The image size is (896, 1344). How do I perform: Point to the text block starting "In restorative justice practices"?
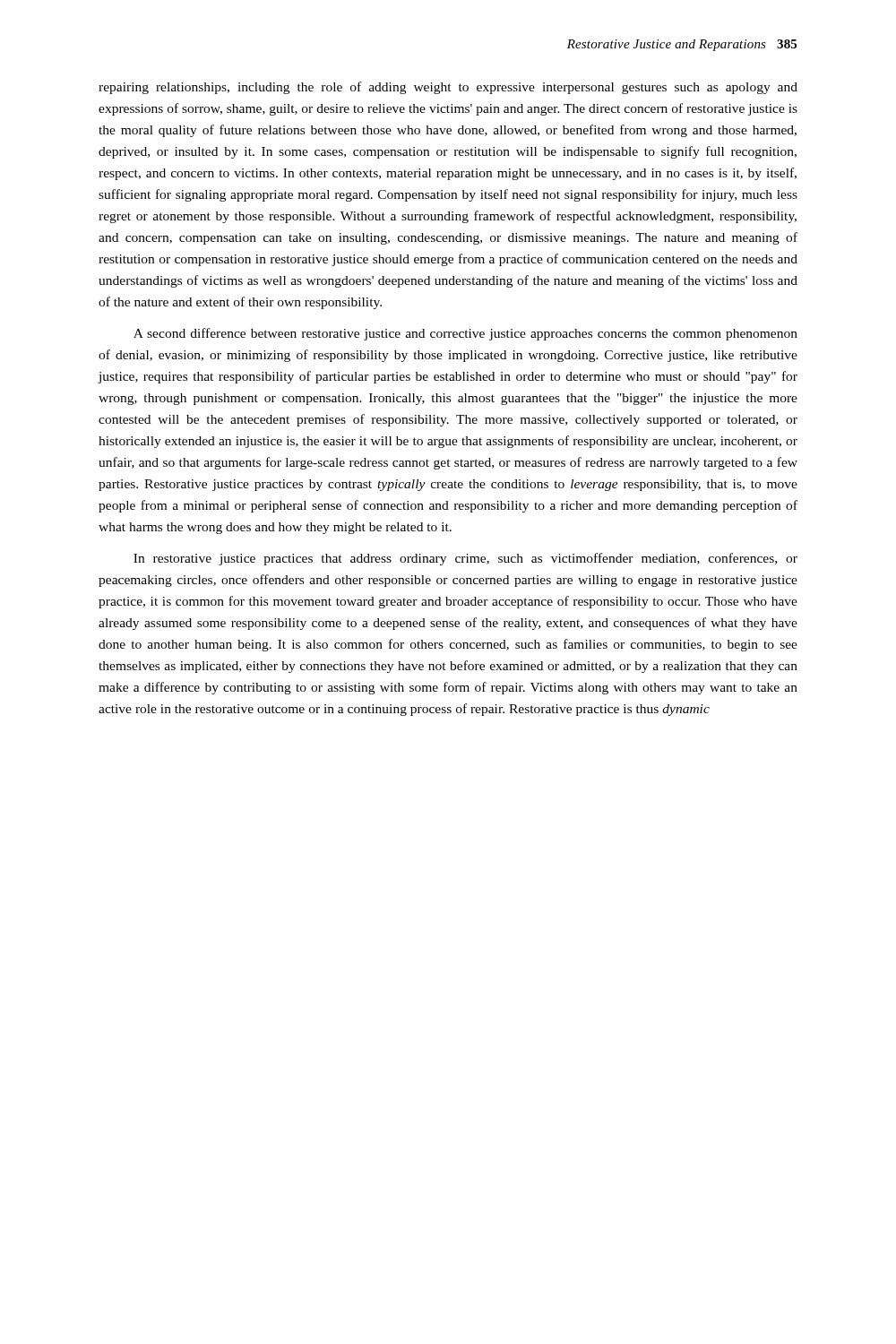(448, 633)
